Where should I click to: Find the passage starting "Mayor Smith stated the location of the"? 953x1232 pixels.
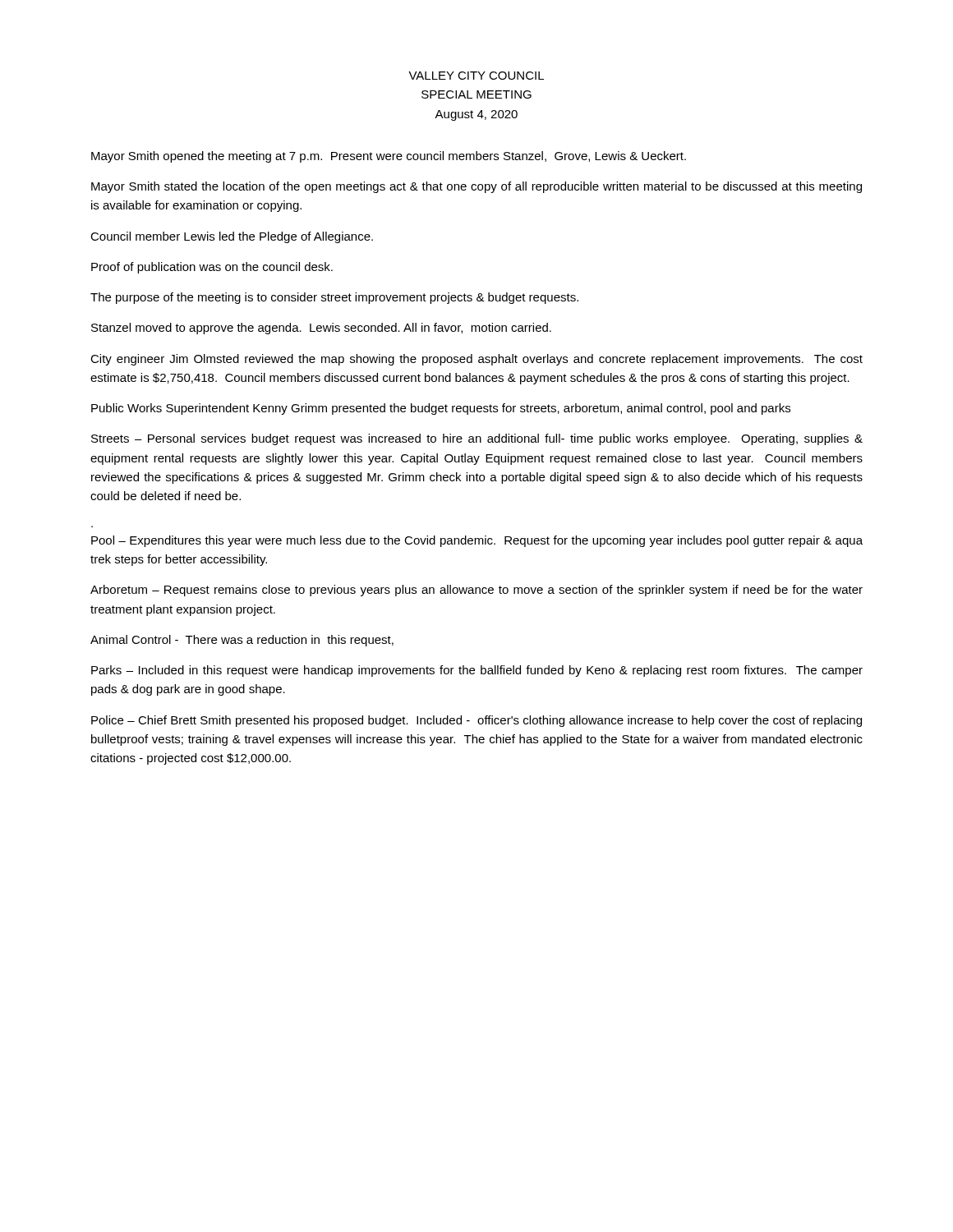476,196
